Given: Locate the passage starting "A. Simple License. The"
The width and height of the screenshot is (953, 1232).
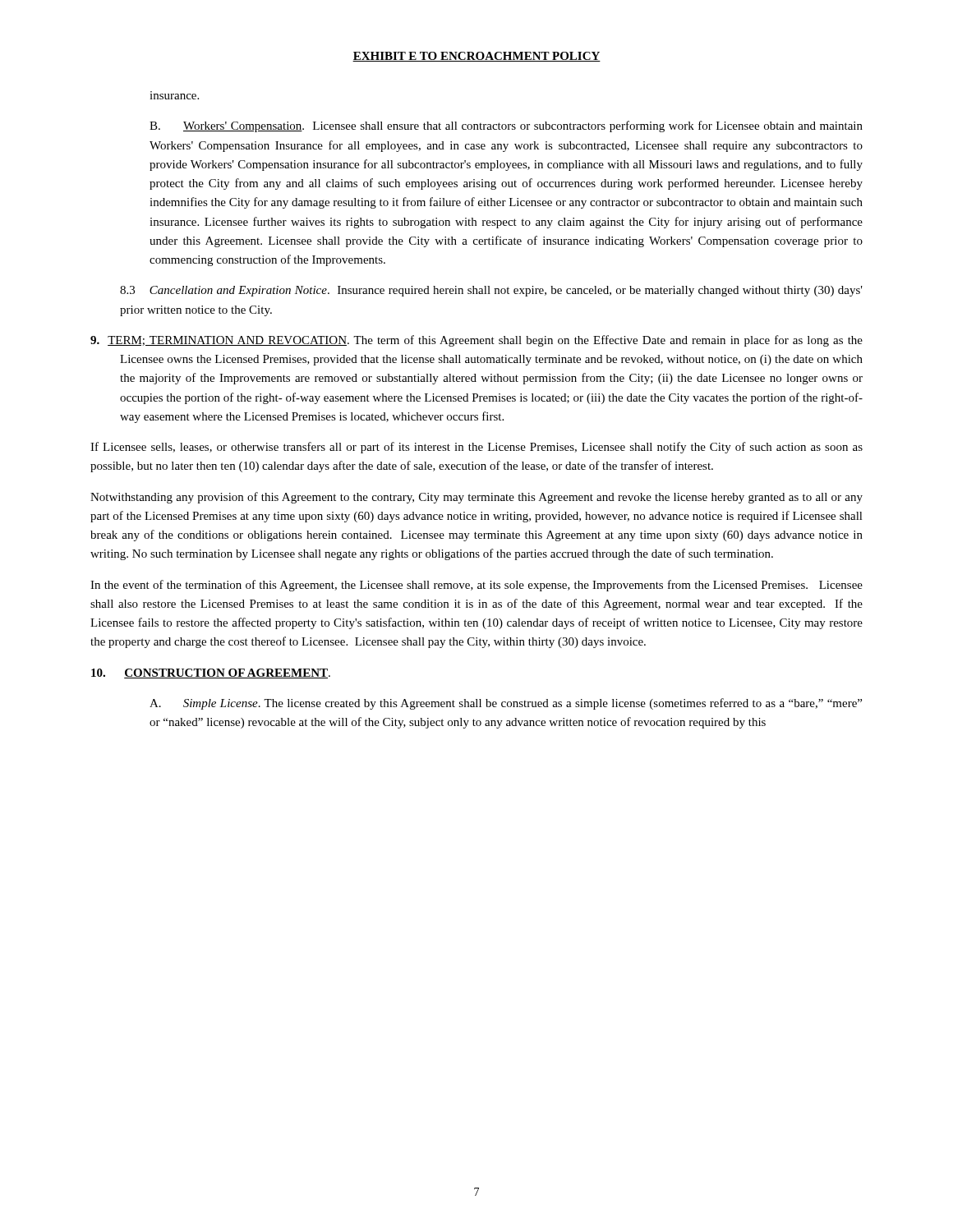Looking at the screenshot, I should pos(506,712).
